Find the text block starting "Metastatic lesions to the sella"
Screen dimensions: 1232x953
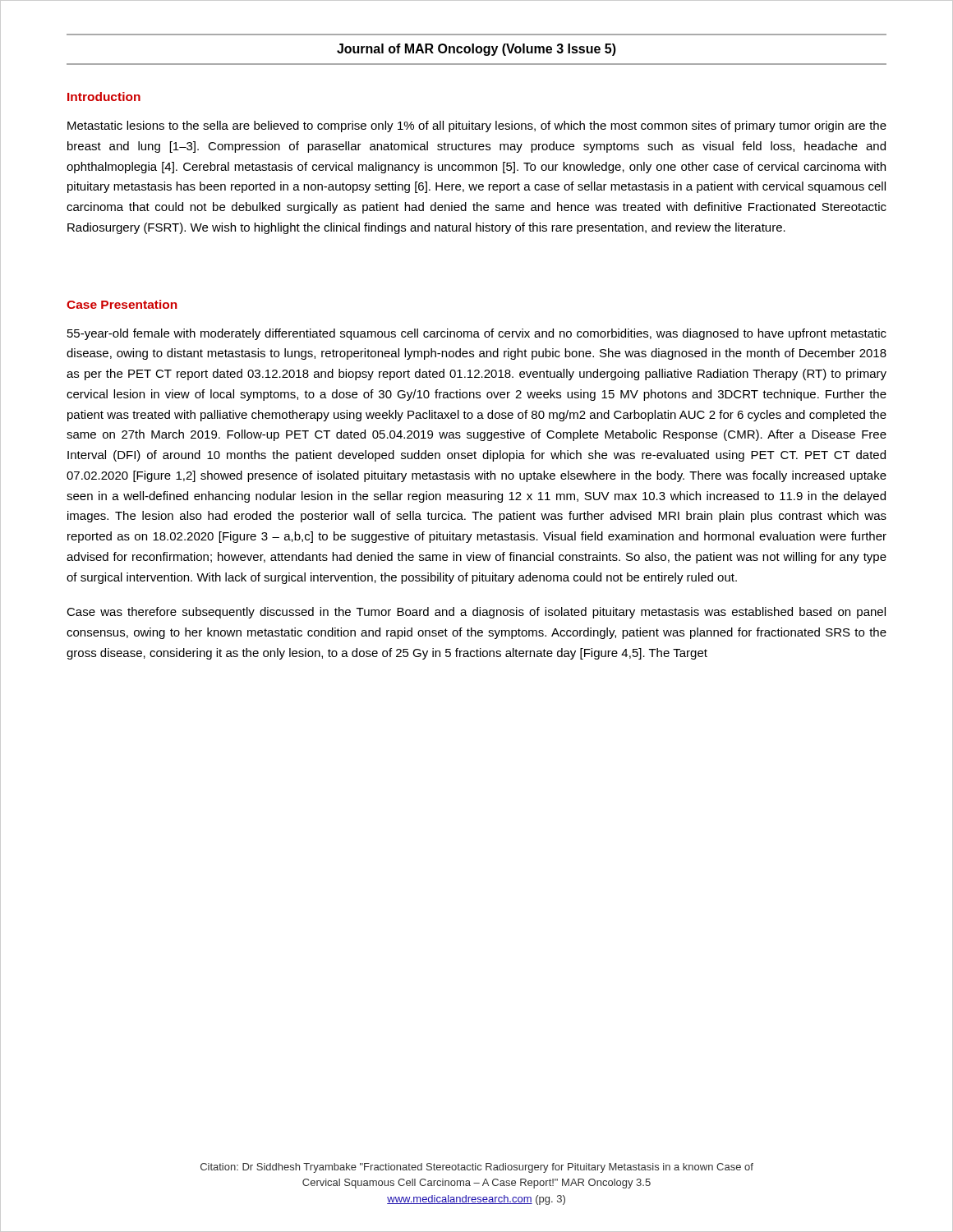pyautogui.click(x=476, y=176)
